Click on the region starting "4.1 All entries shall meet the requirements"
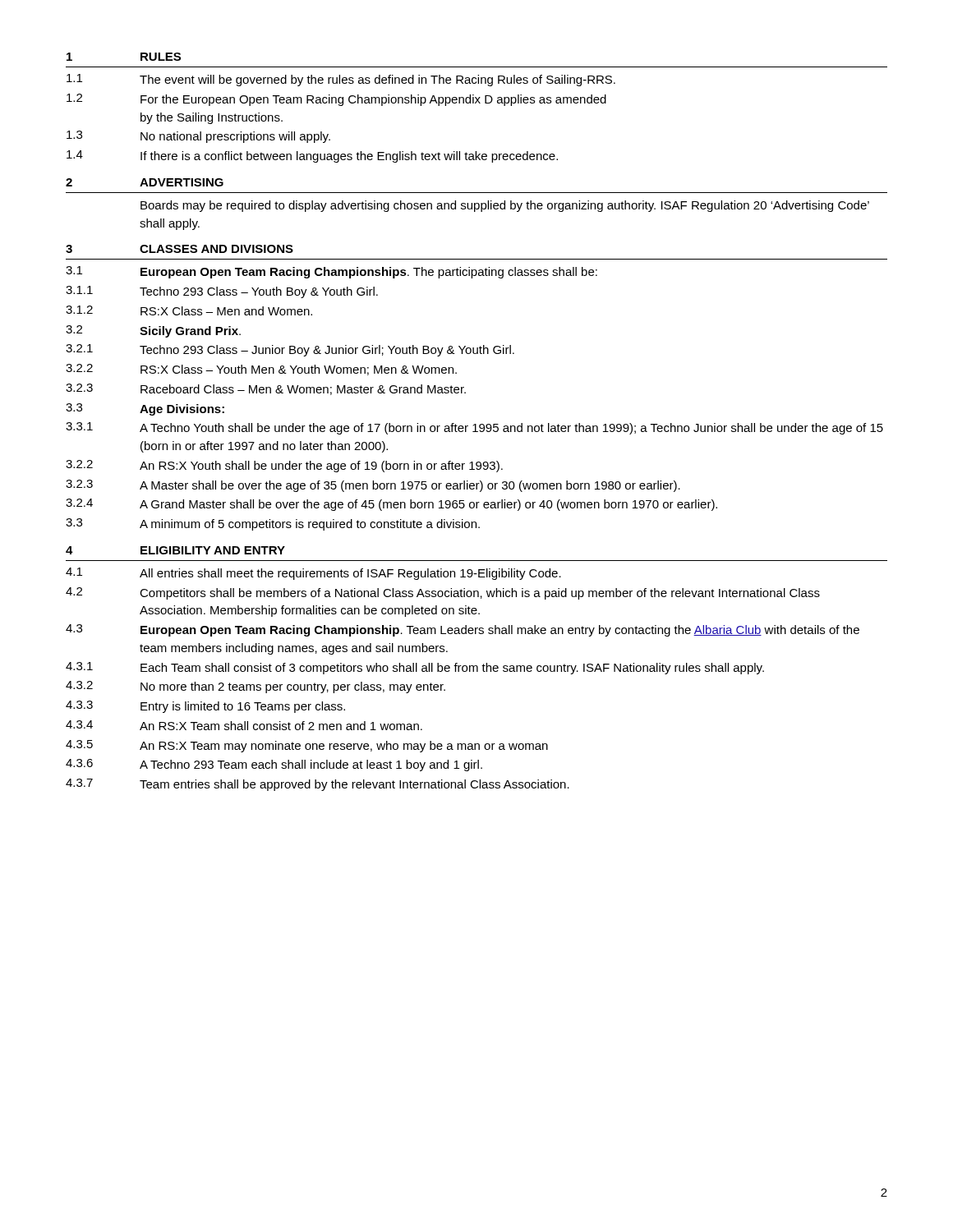The height and width of the screenshot is (1232, 953). (x=314, y=573)
